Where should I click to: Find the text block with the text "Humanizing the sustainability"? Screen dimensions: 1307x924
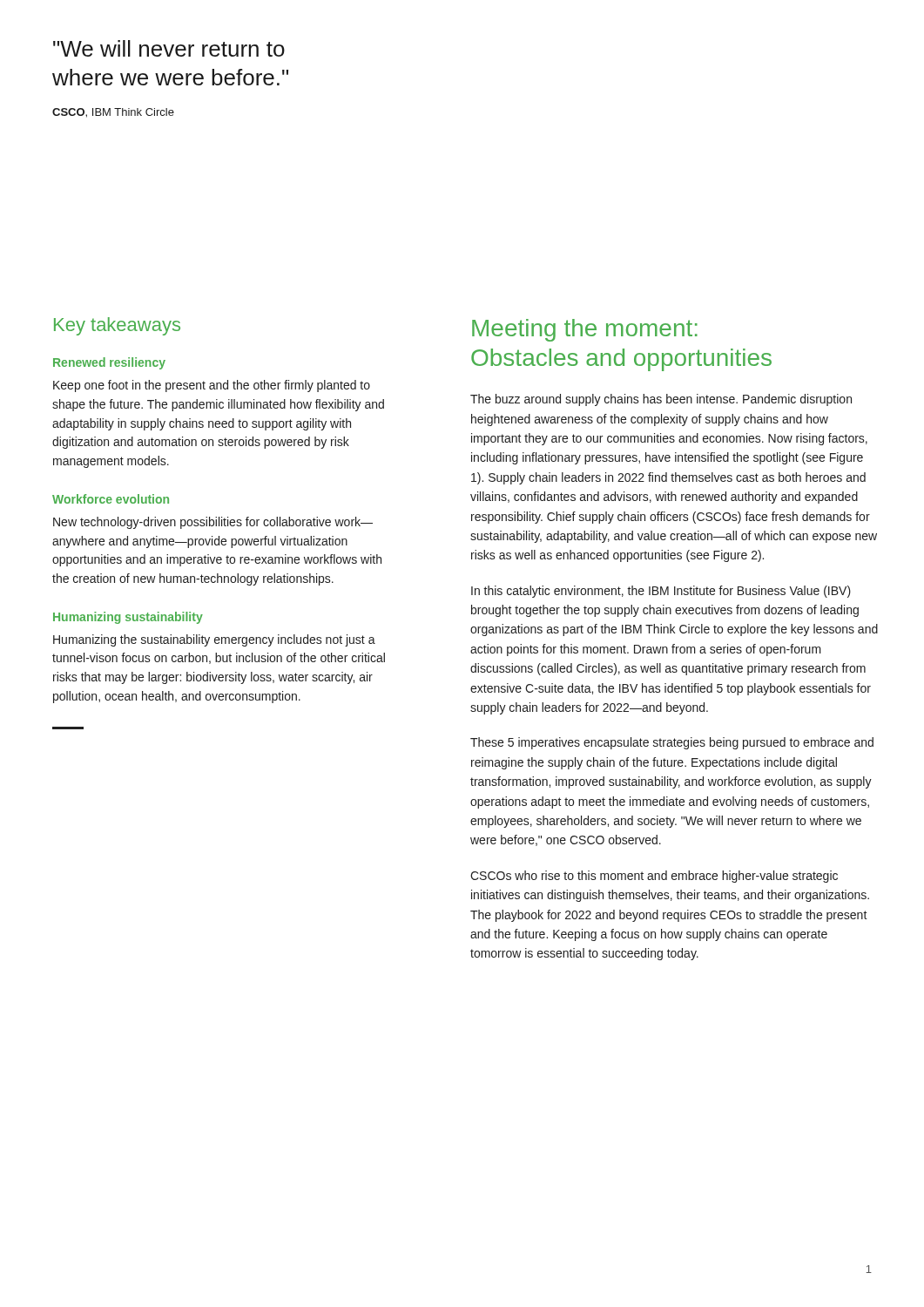[222, 668]
